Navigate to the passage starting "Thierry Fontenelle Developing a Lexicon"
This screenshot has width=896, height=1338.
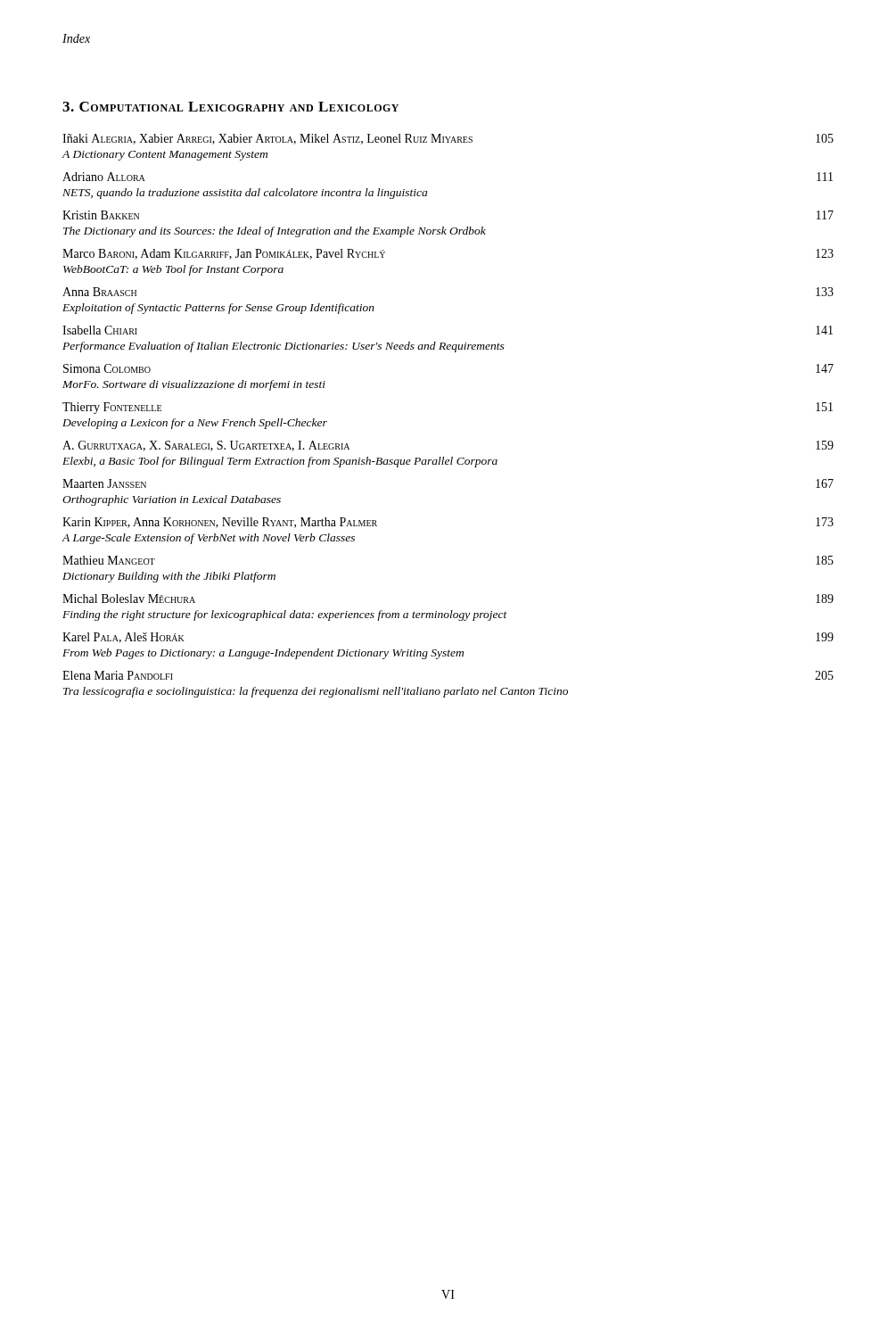pos(110,408)
